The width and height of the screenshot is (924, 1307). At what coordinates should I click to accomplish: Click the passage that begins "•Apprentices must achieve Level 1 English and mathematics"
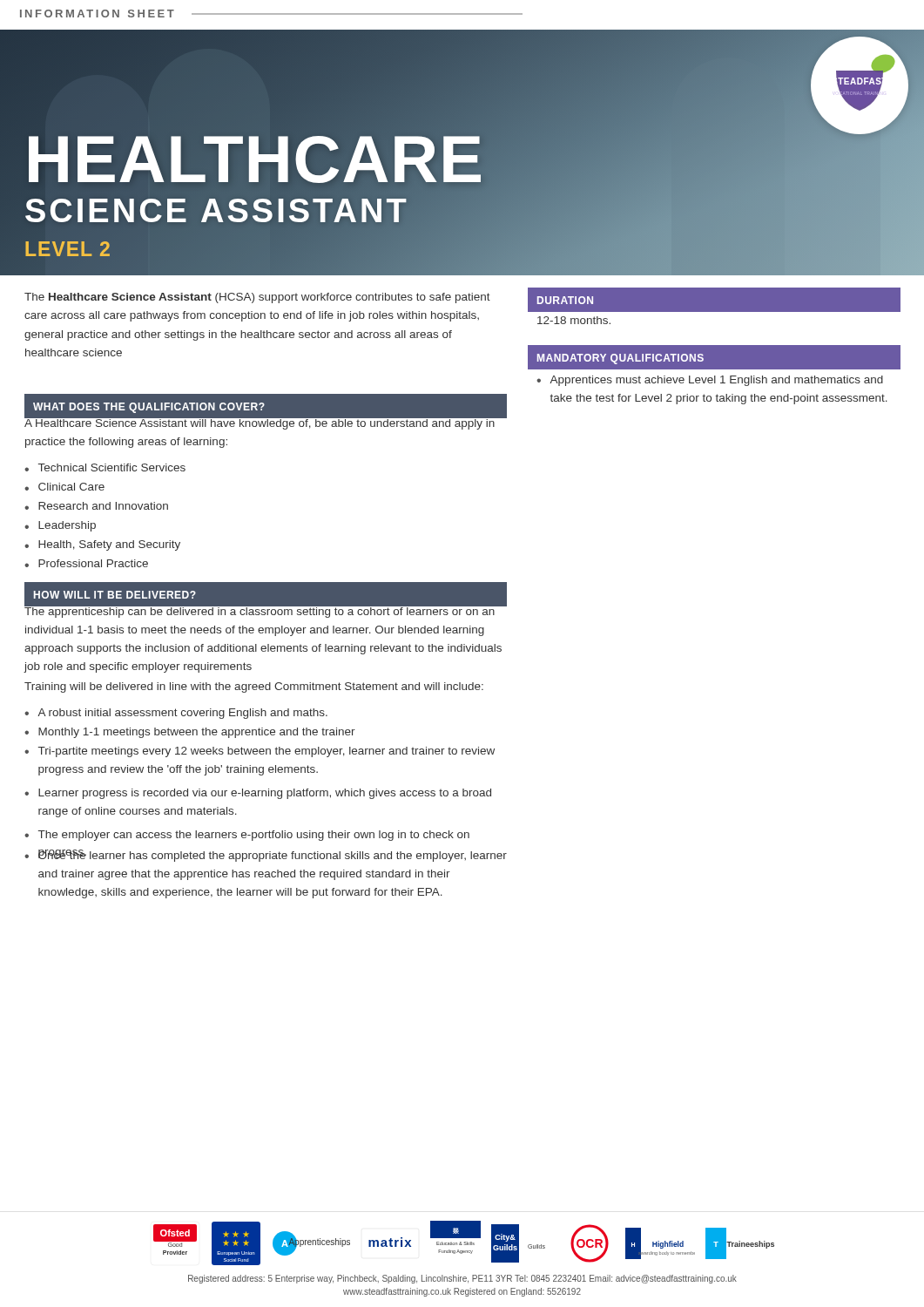click(x=714, y=389)
